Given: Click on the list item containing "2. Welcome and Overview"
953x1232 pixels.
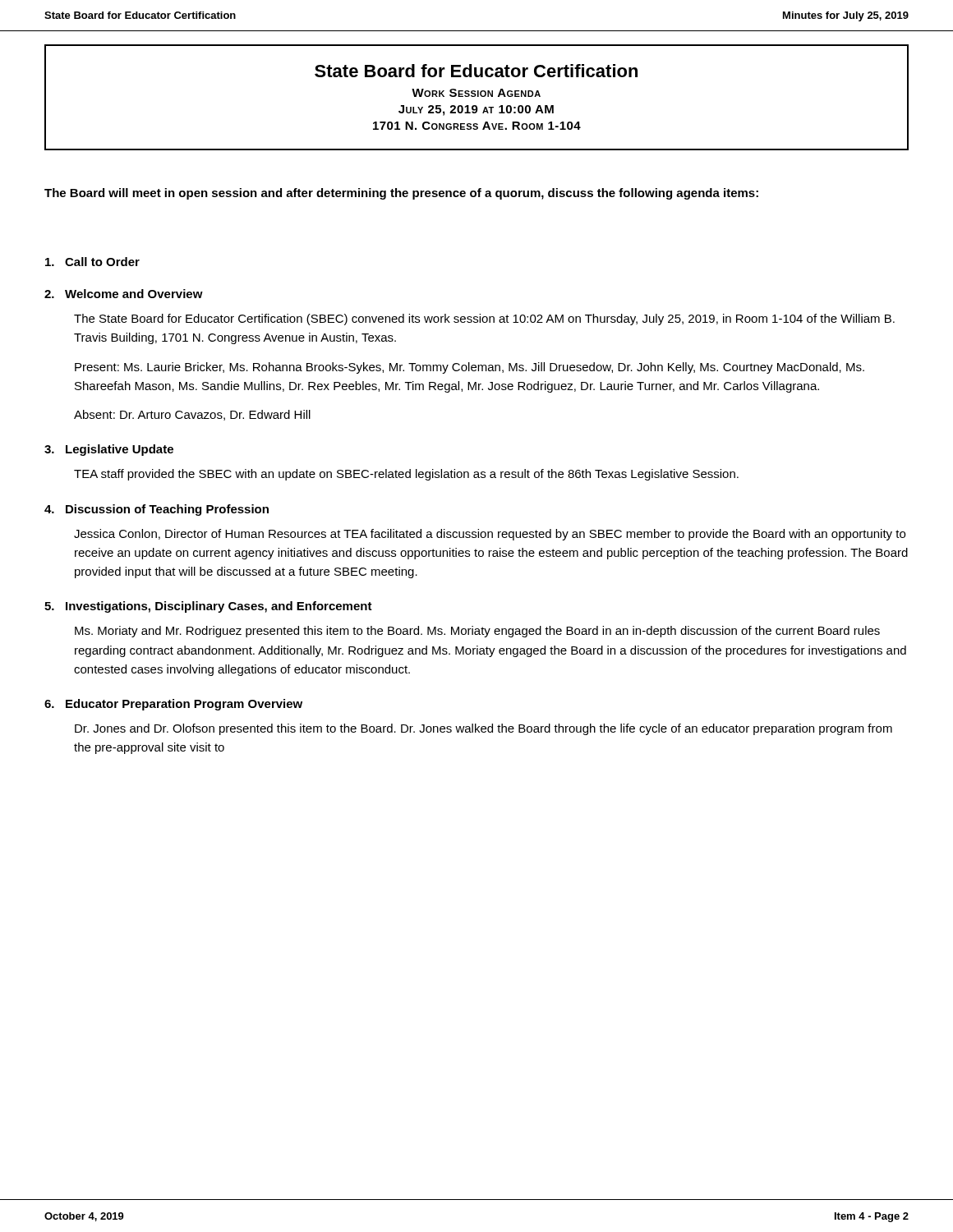Looking at the screenshot, I should click(123, 294).
